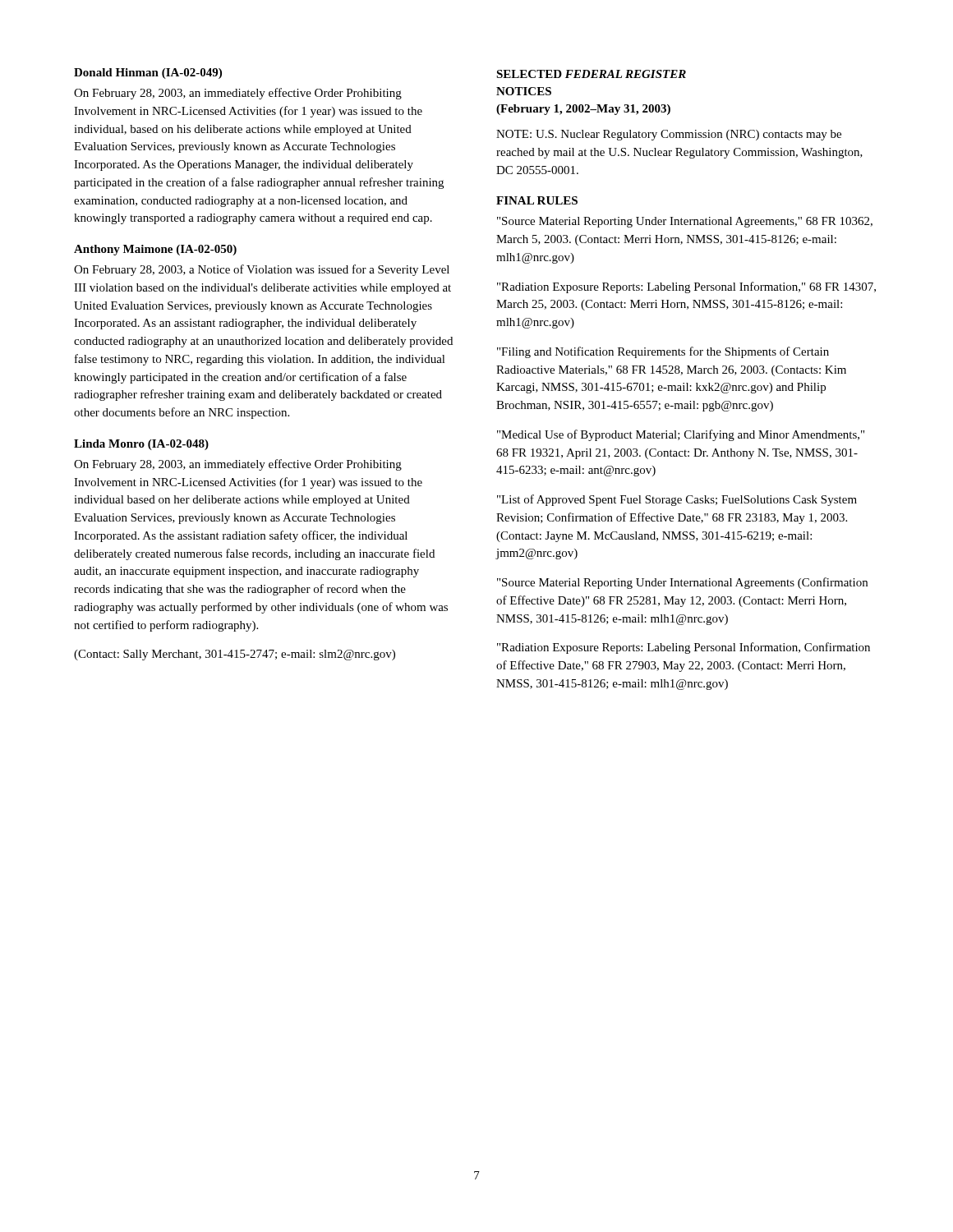Locate the element starting ""Radiation Exposure Reports: Labeling Personal Information," 68"

point(688,305)
